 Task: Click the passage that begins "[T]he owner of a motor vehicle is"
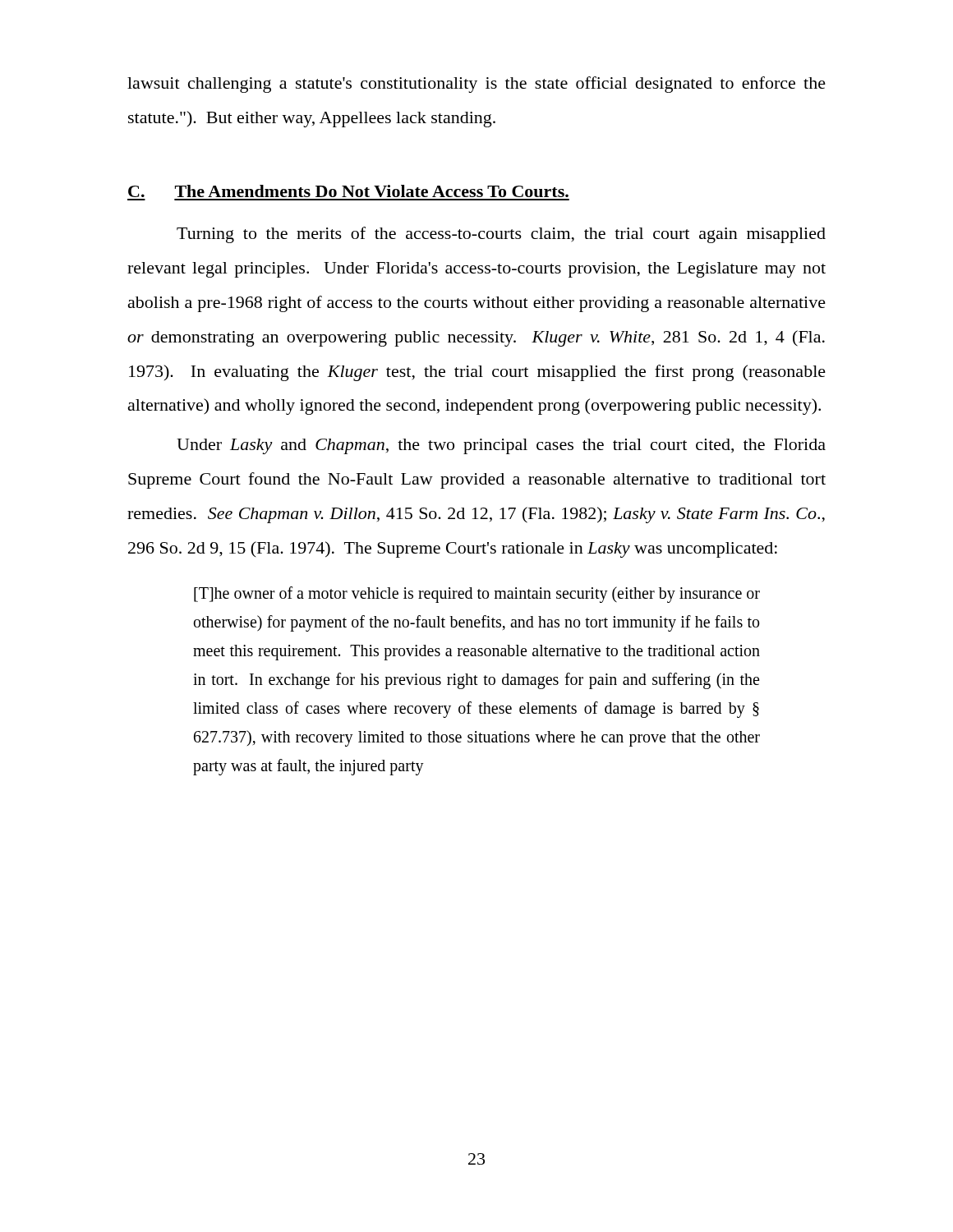tap(476, 680)
